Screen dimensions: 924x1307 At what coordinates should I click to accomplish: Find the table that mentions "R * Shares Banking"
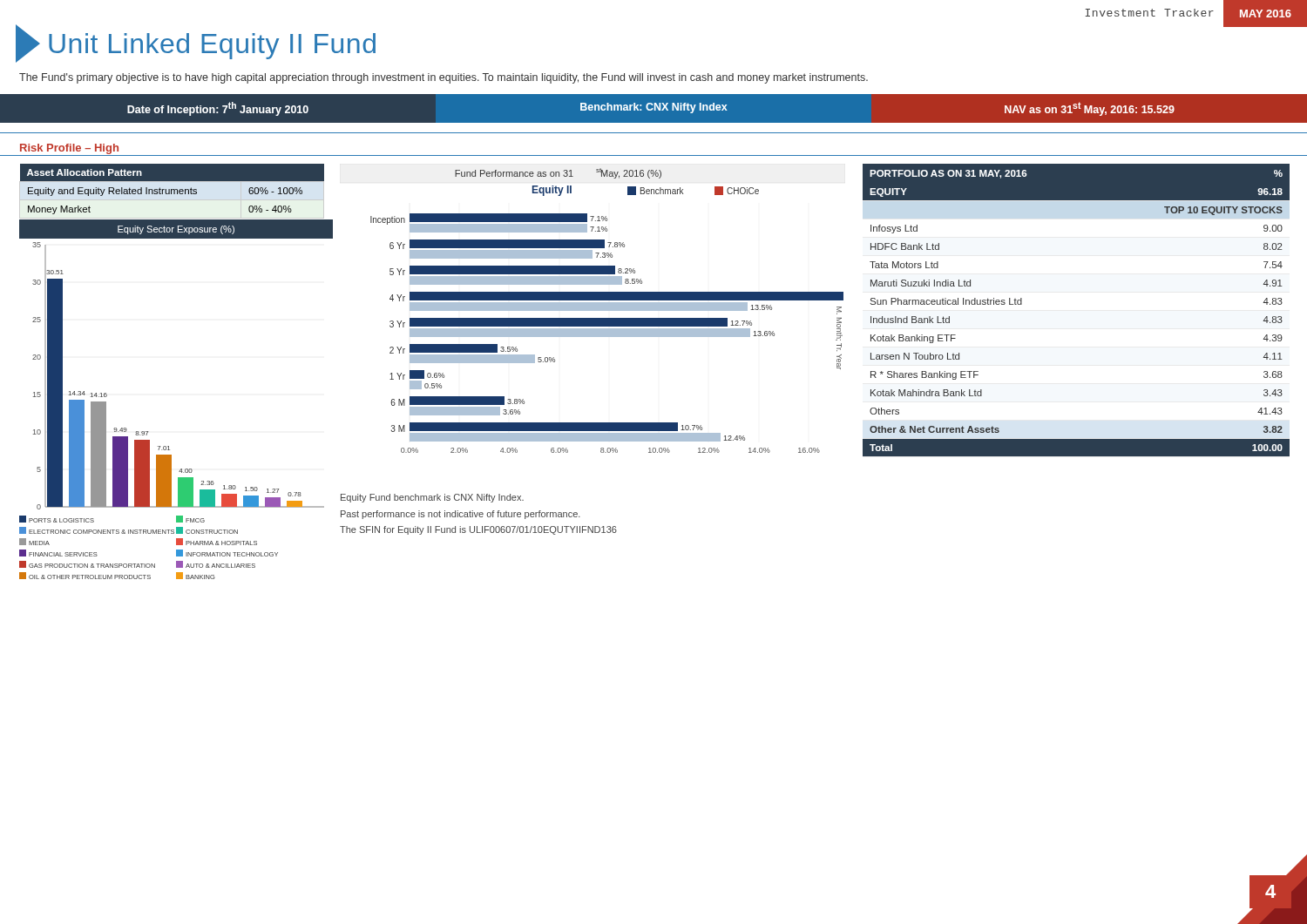point(1076,310)
